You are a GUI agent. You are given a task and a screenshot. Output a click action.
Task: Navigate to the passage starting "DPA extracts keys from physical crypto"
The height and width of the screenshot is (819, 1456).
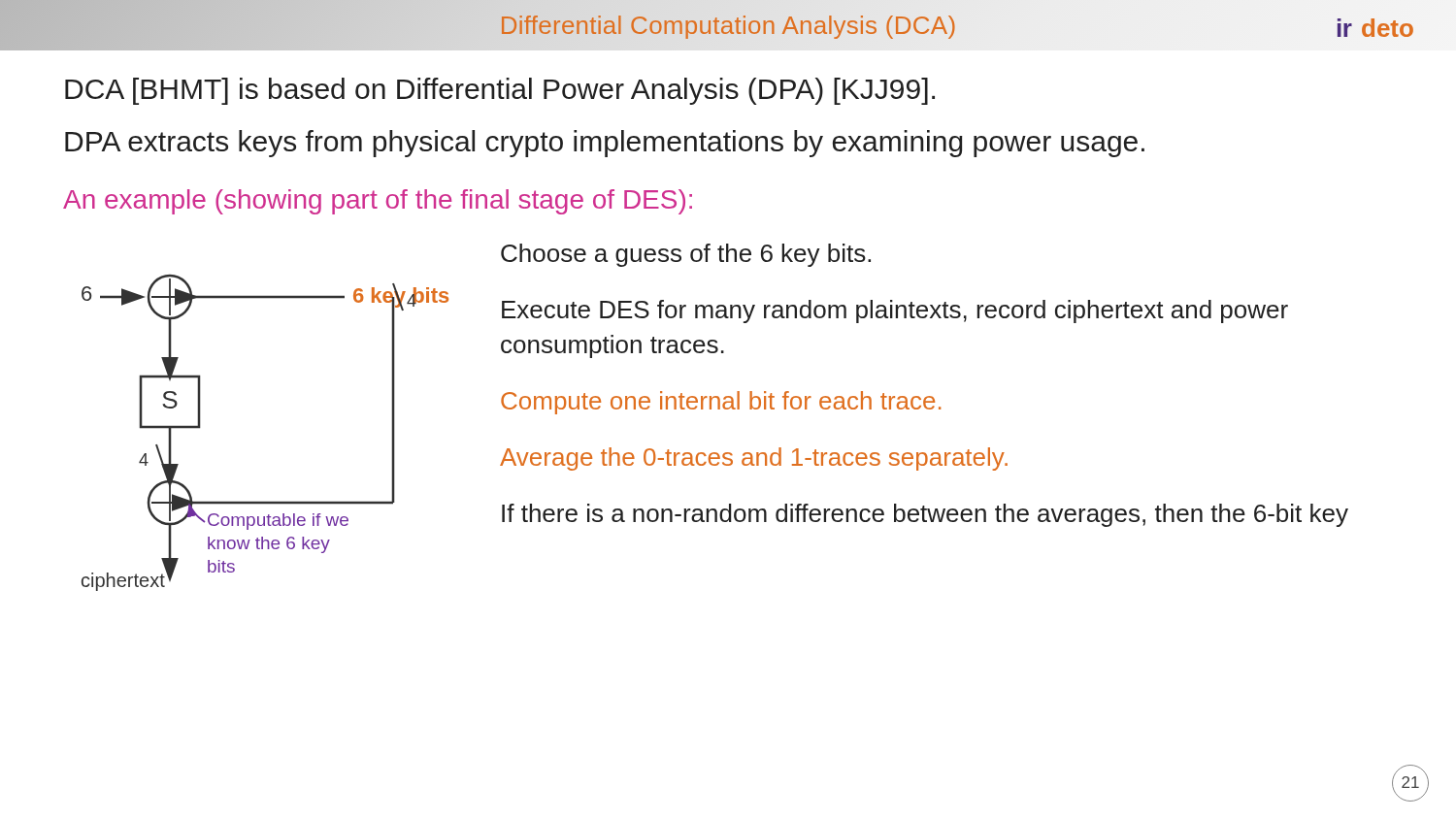[605, 141]
